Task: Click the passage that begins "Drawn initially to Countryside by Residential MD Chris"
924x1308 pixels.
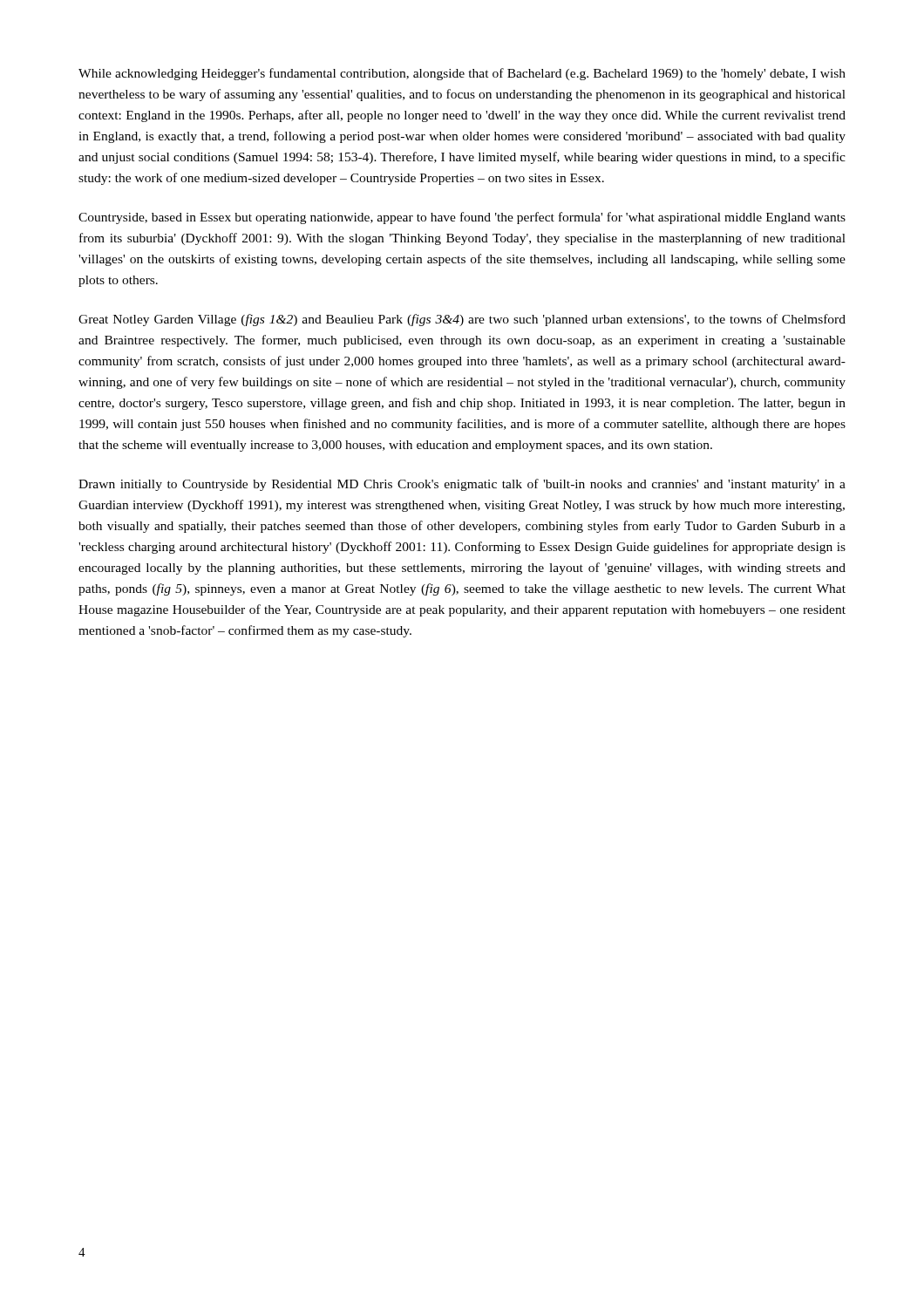Action: (x=462, y=557)
